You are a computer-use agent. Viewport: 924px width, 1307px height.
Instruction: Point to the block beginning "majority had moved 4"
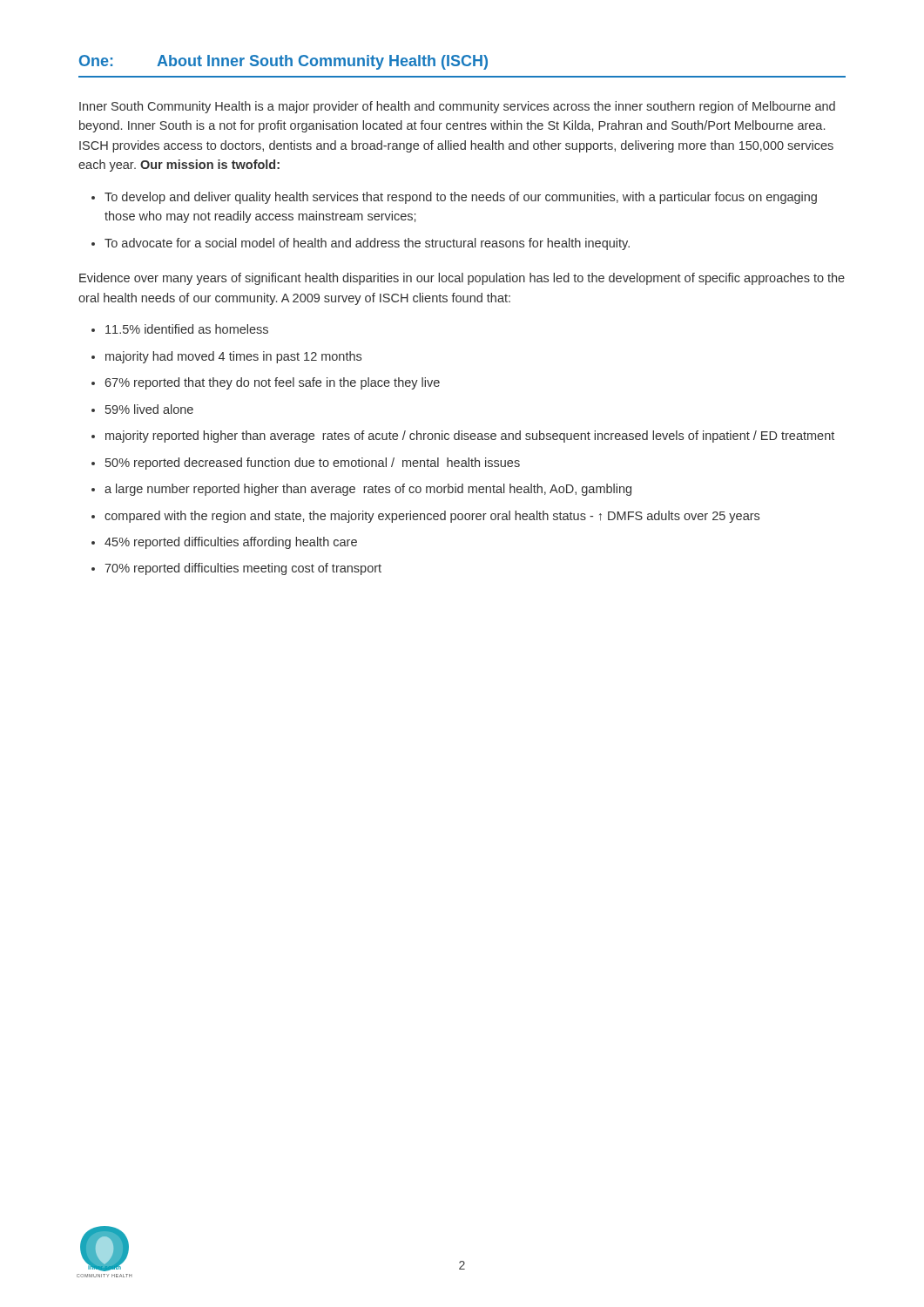(x=233, y=357)
